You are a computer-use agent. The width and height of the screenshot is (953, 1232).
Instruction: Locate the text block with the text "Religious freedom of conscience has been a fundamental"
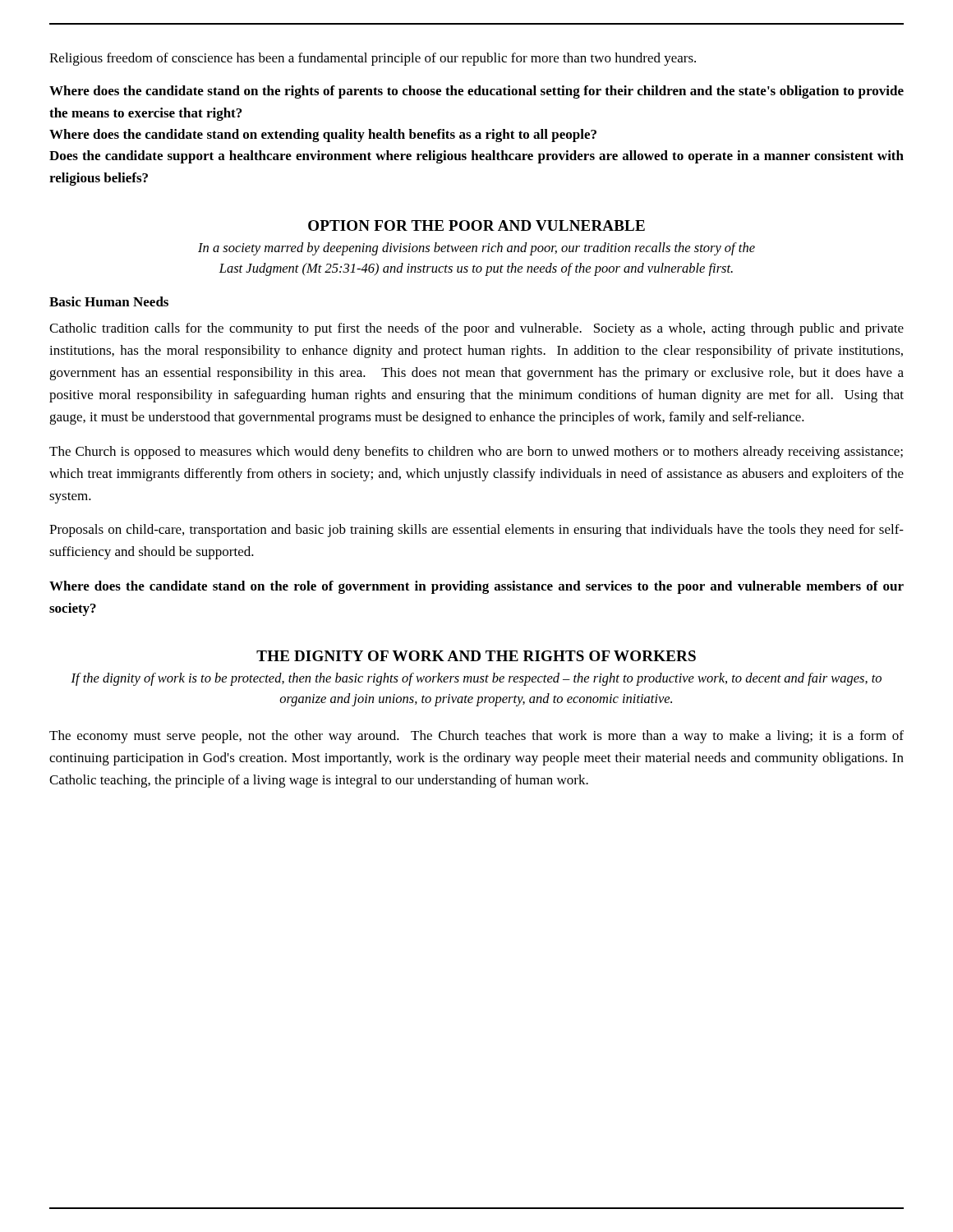[373, 58]
